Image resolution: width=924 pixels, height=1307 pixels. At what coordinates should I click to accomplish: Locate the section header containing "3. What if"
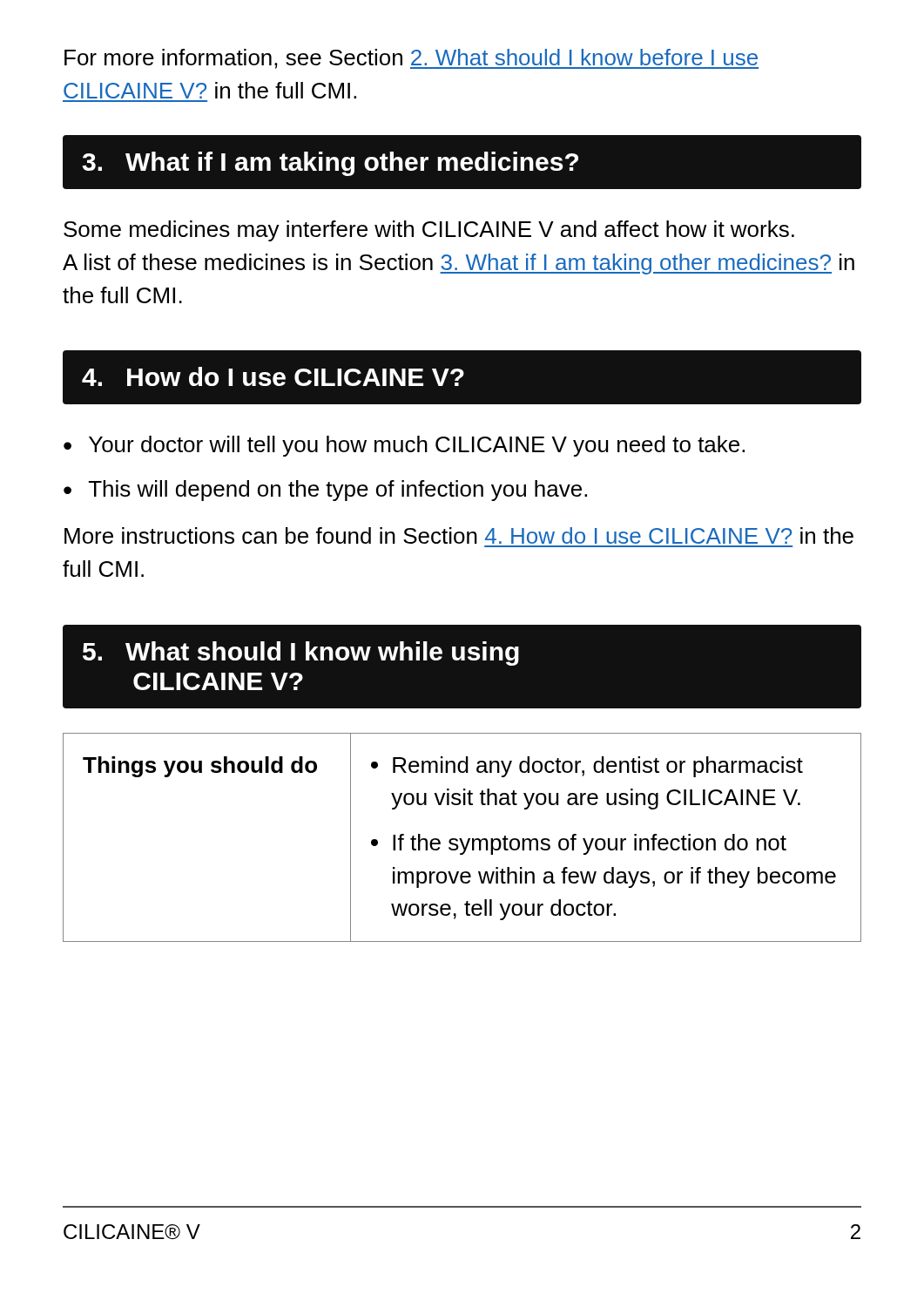[x=331, y=162]
